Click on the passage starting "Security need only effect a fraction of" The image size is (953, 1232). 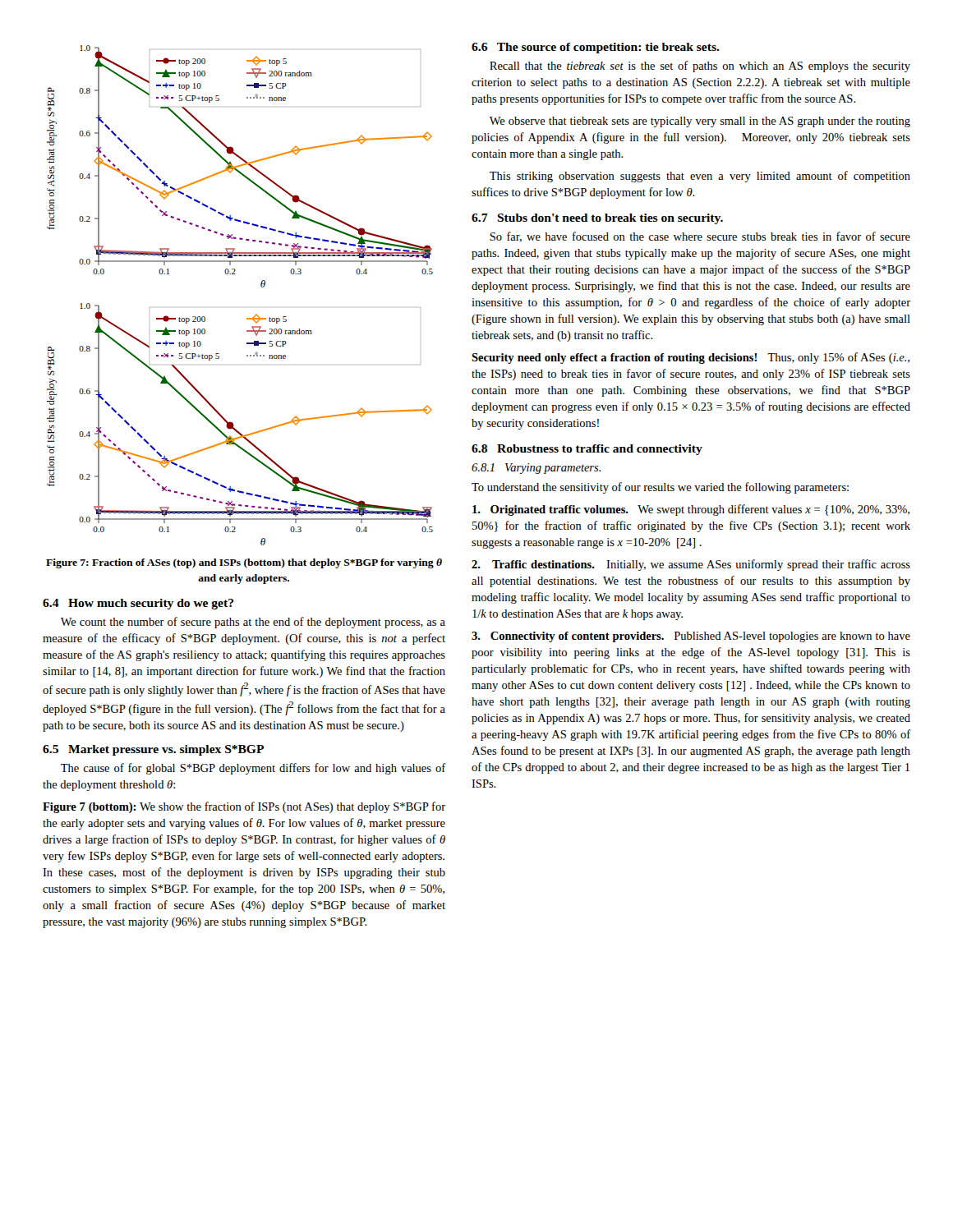[691, 390]
